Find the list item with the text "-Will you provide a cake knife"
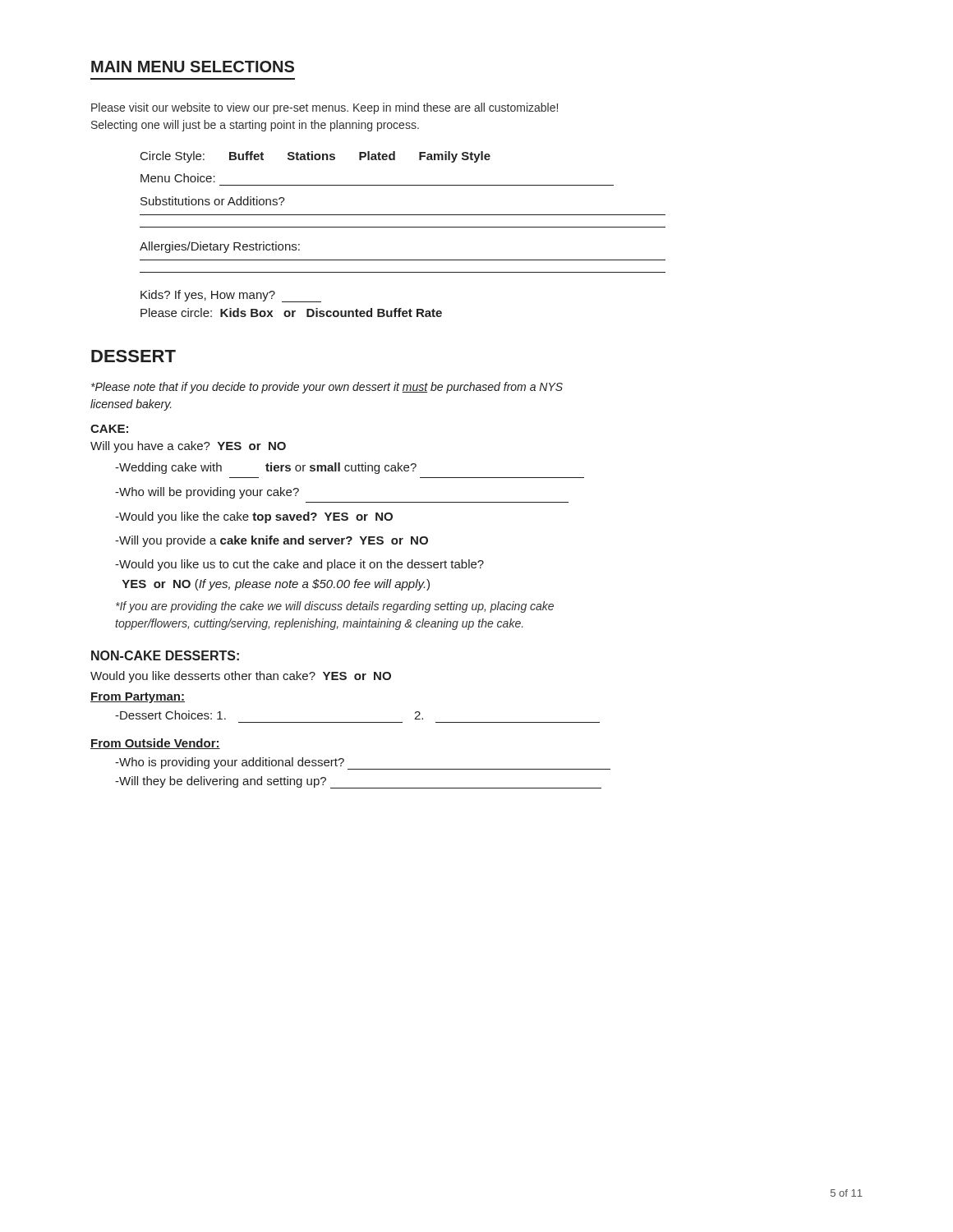The image size is (953, 1232). click(x=272, y=540)
